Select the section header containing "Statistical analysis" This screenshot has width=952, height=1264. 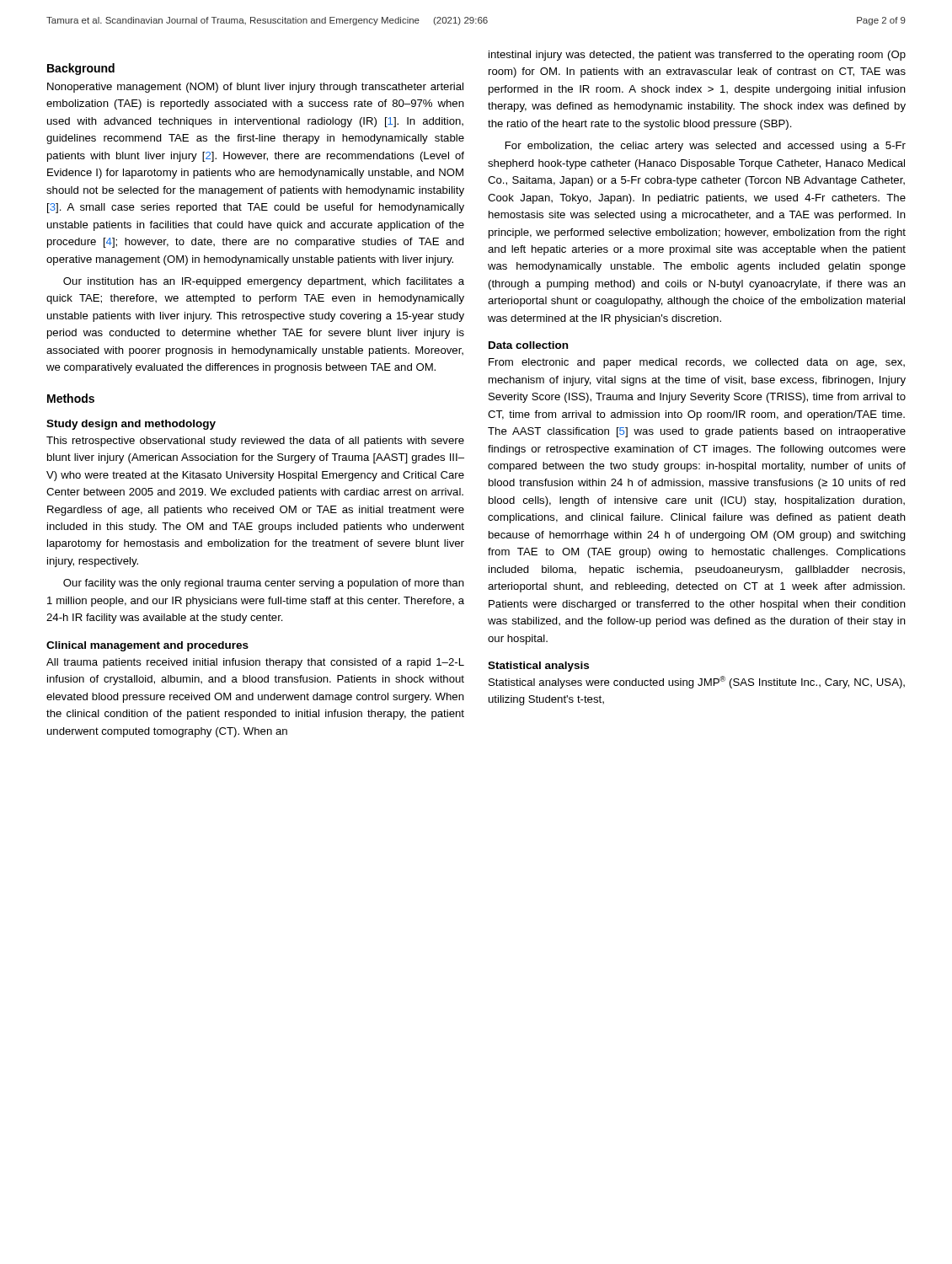(539, 665)
